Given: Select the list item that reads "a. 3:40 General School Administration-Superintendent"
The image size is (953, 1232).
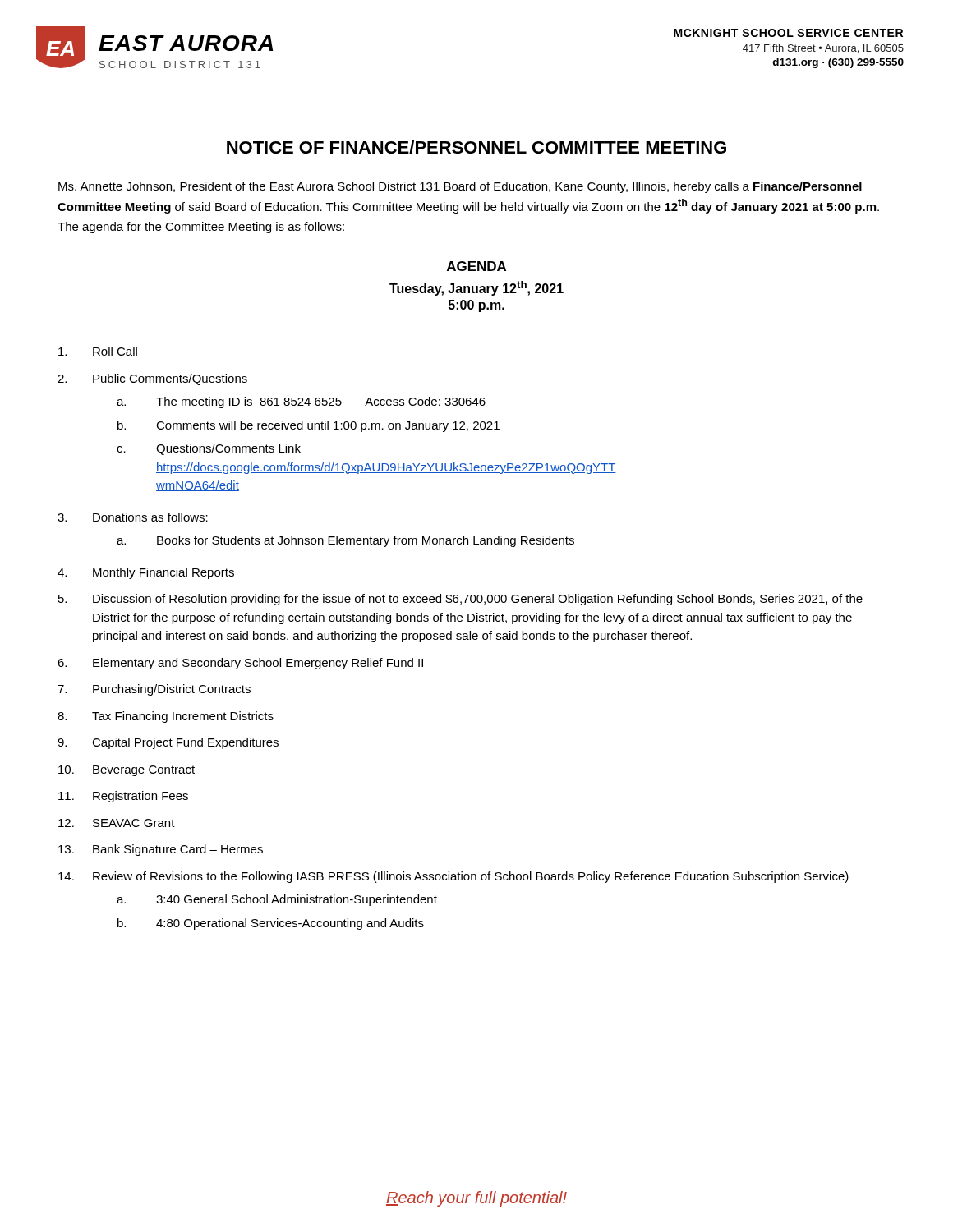Looking at the screenshot, I should tap(277, 900).
